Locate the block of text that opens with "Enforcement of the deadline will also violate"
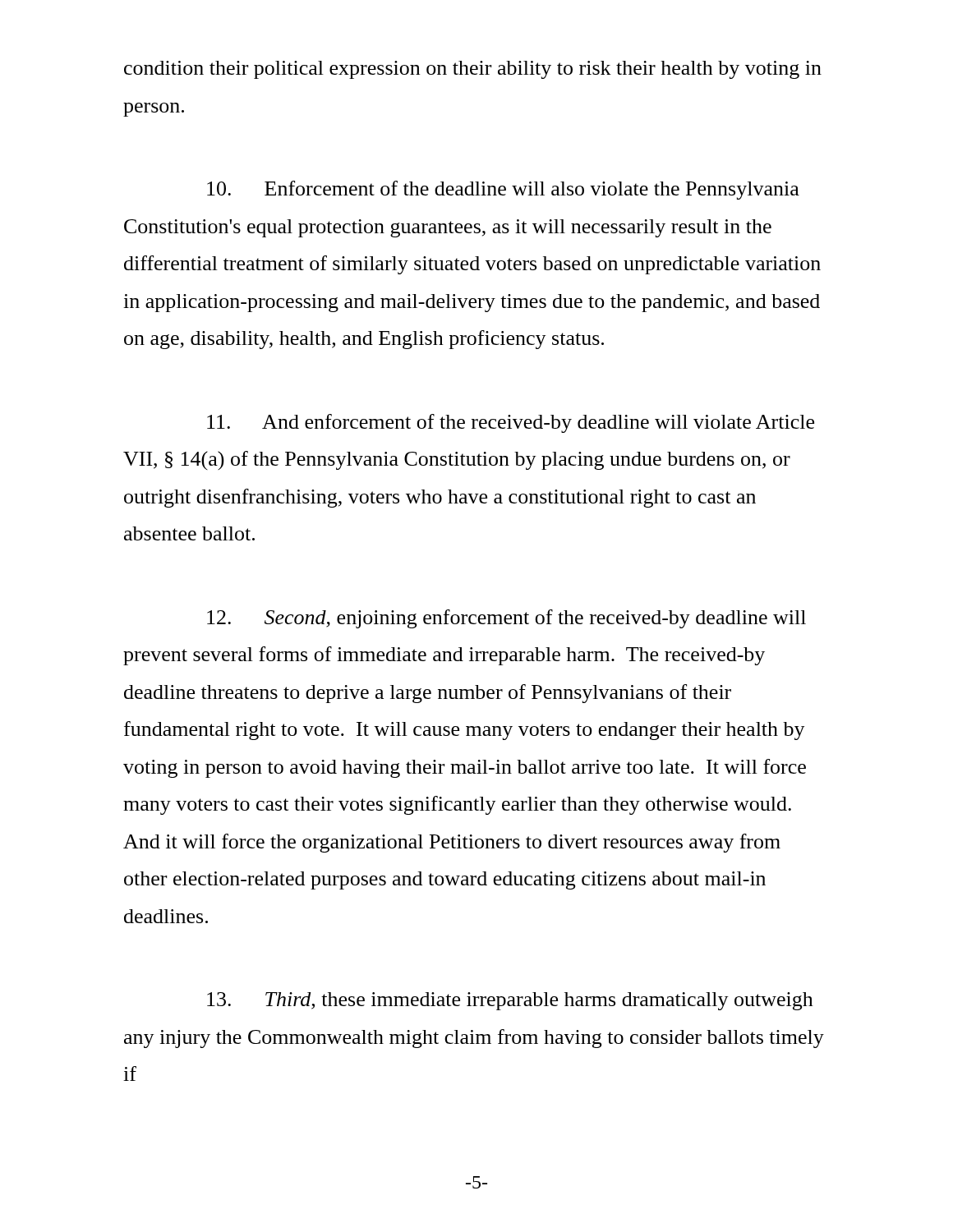953x1232 pixels. [472, 263]
